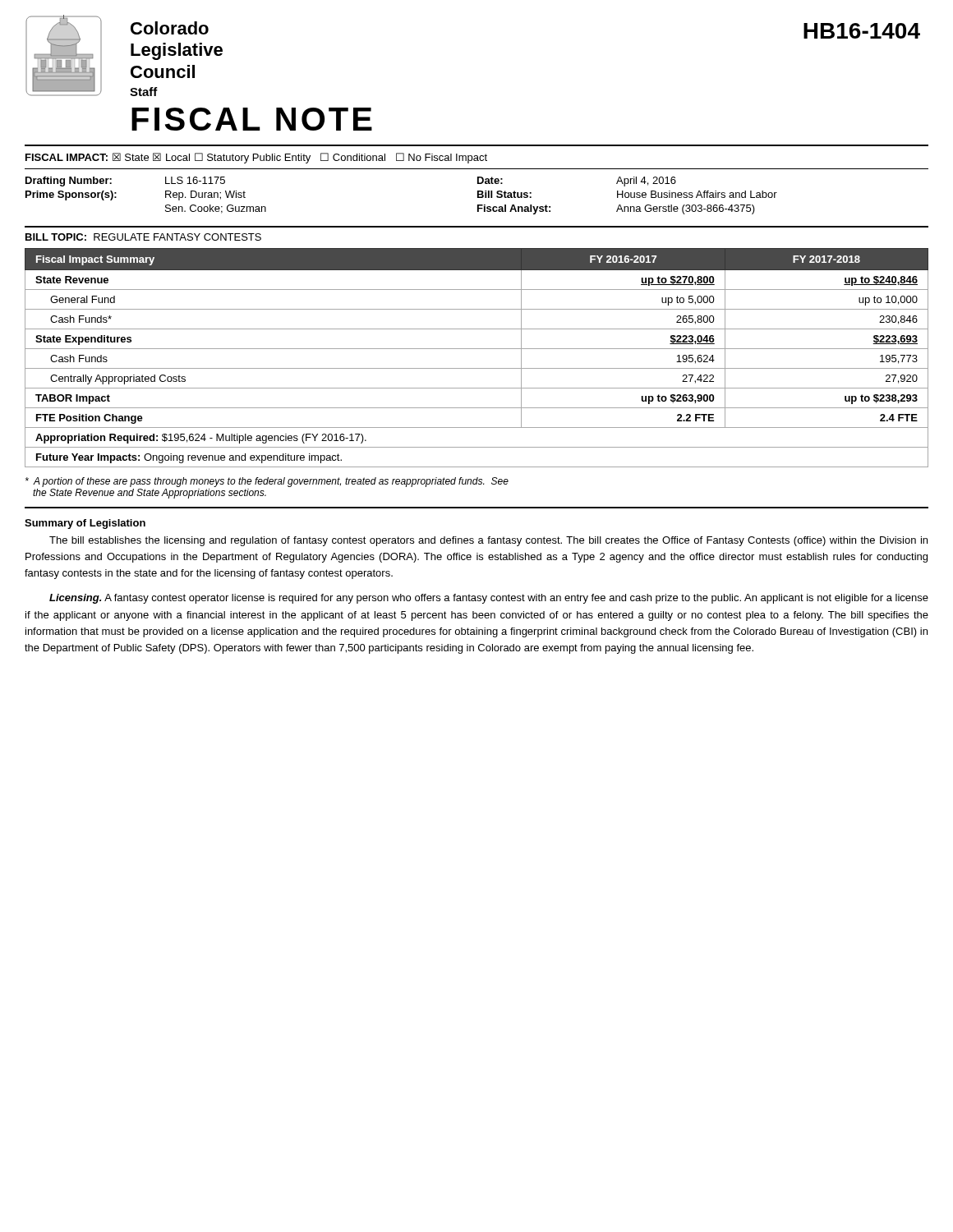Navigate to the passage starting "FISCAL NOTE"
Viewport: 953px width, 1232px height.
pyautogui.click(x=253, y=119)
